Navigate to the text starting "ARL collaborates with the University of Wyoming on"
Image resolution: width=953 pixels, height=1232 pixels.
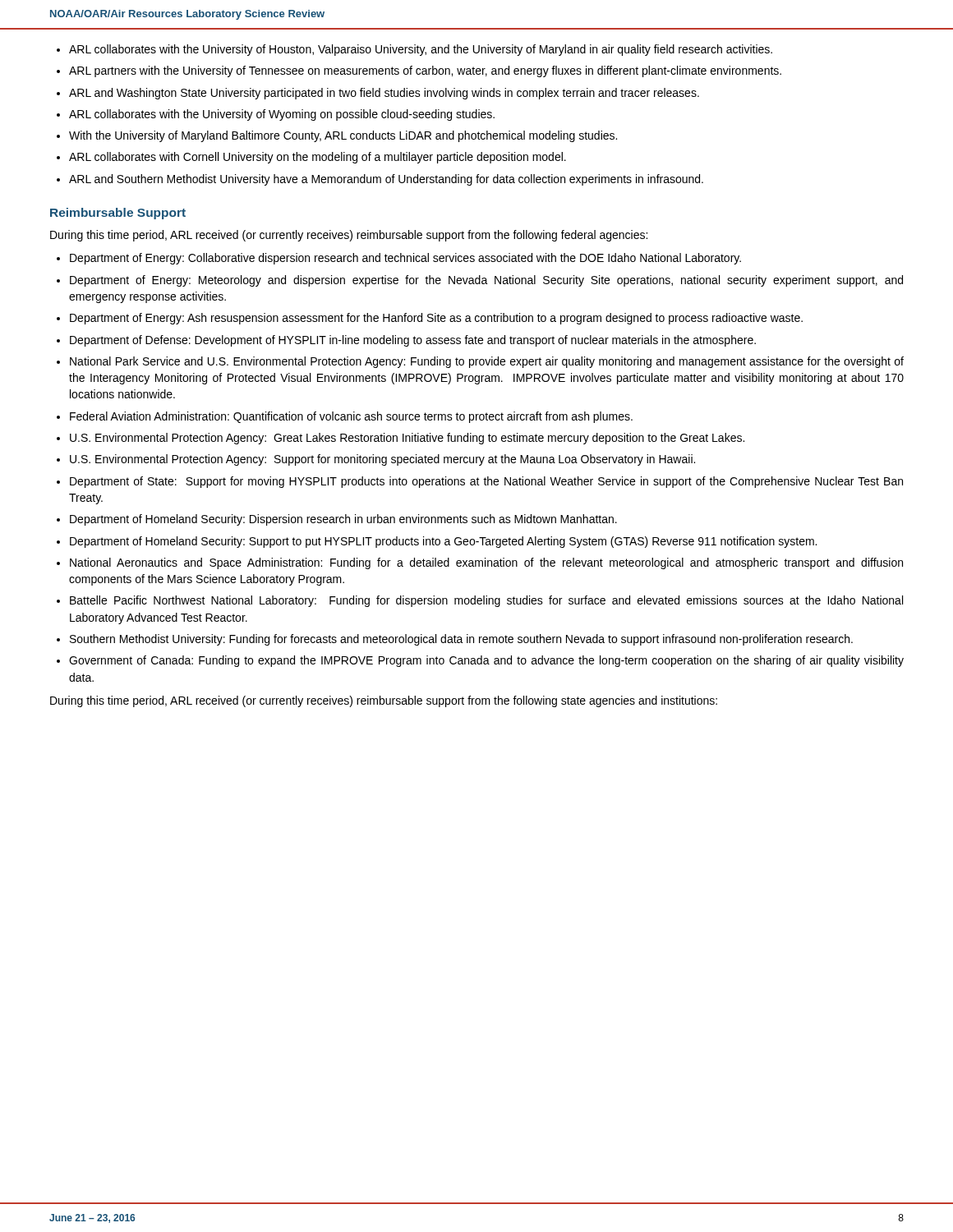click(x=486, y=114)
